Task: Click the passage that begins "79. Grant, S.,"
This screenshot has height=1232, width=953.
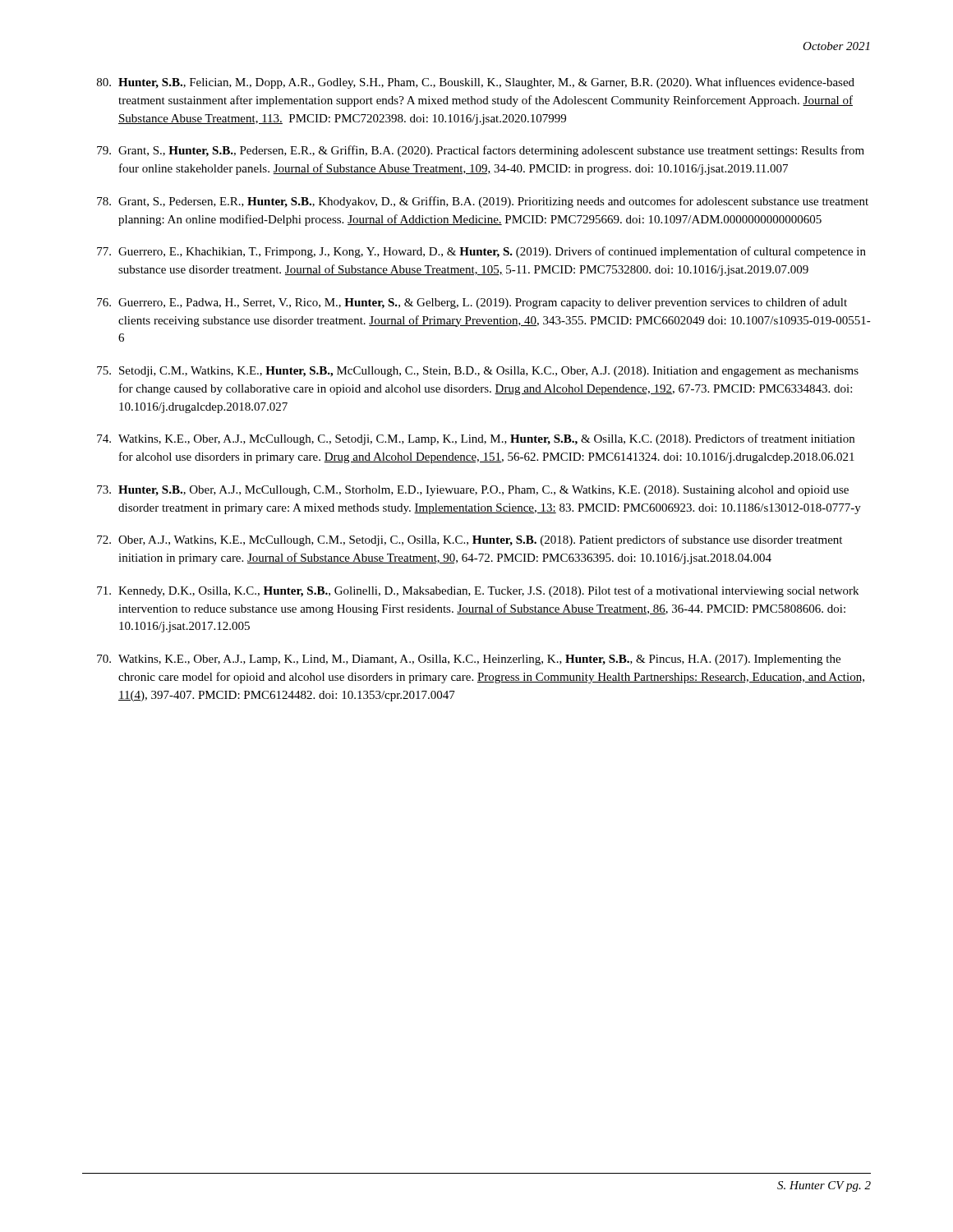Action: [476, 160]
